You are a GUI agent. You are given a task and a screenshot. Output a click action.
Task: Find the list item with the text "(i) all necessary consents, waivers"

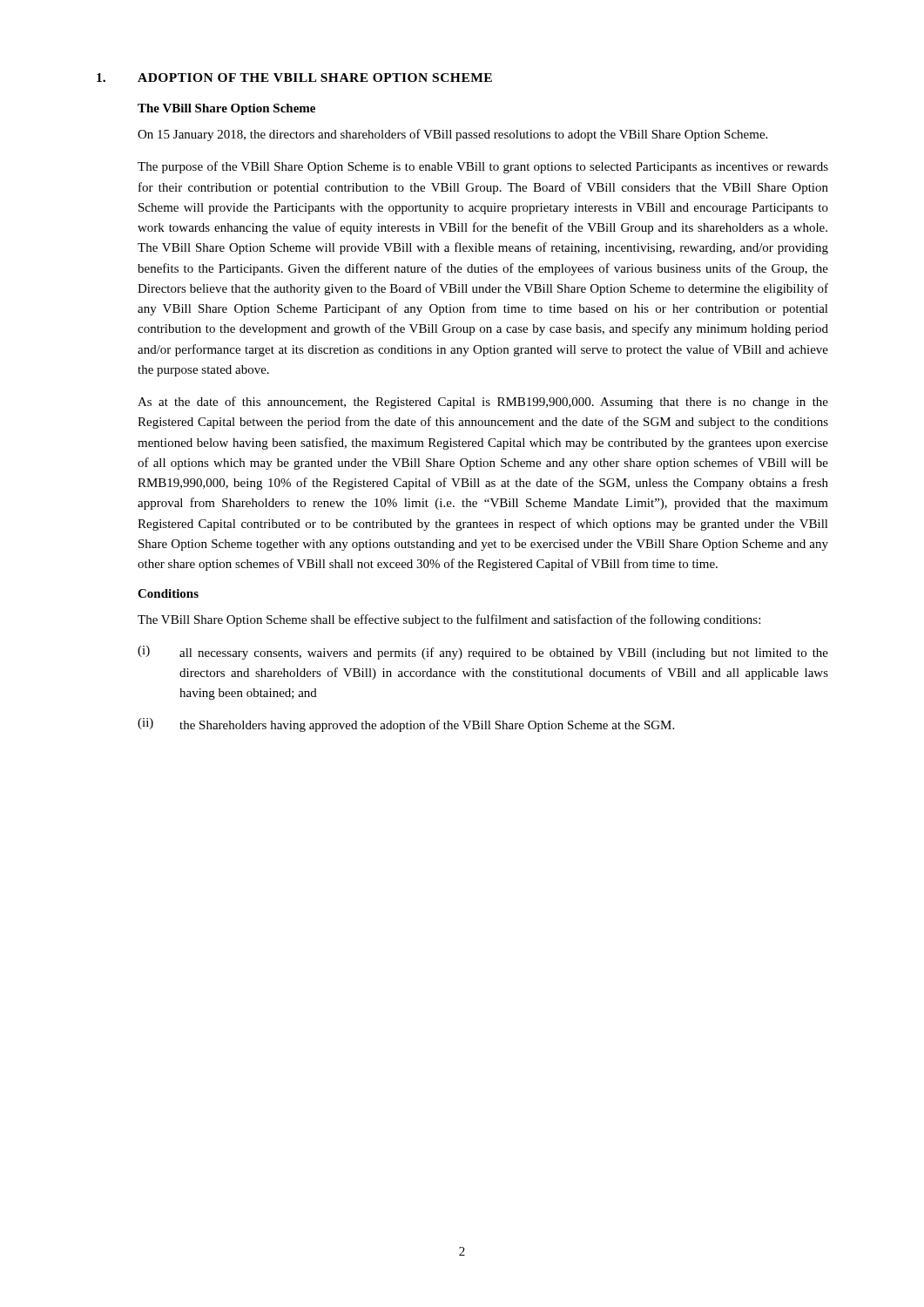pos(483,673)
